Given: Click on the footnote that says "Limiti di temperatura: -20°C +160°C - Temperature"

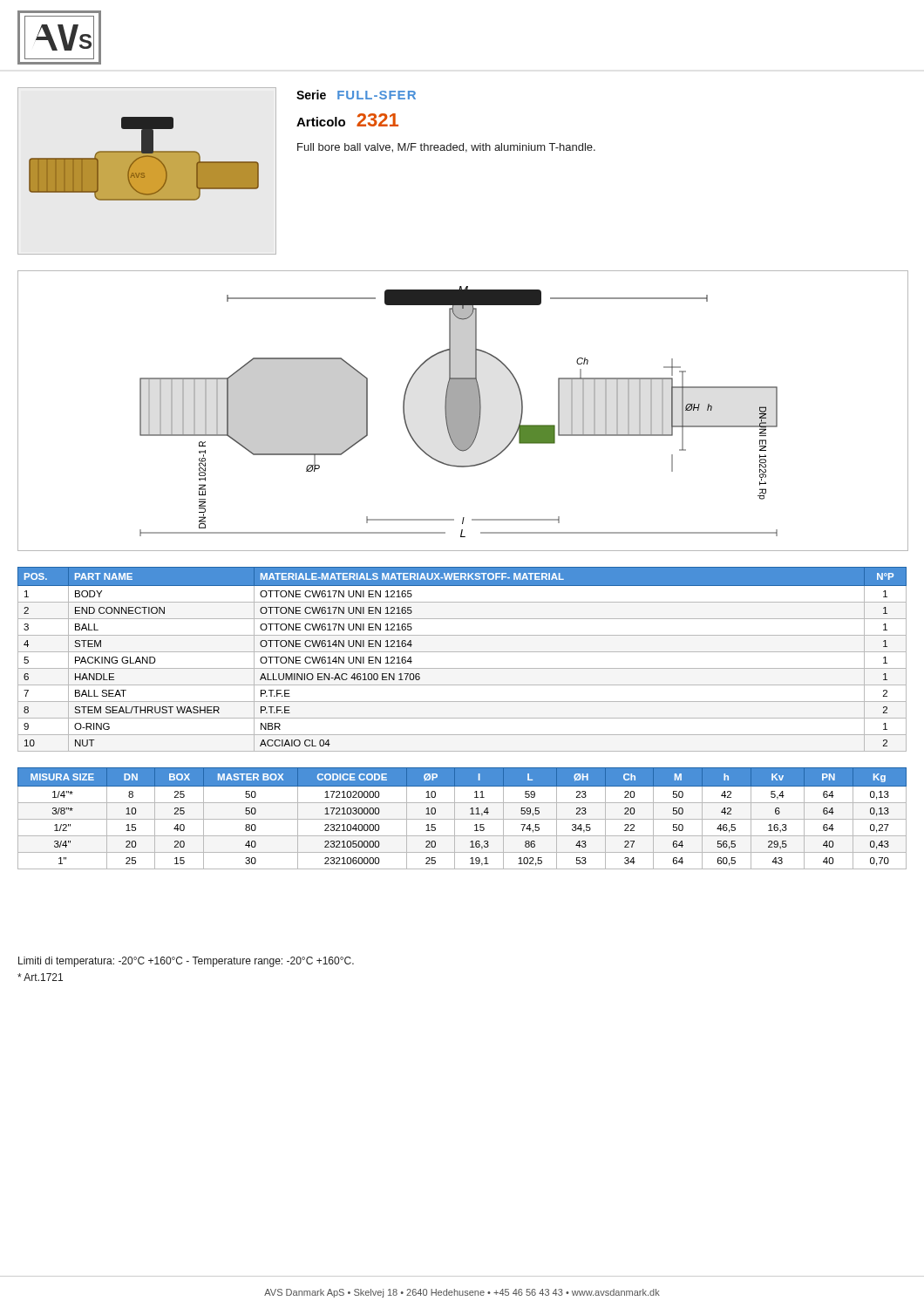Looking at the screenshot, I should (x=186, y=961).
